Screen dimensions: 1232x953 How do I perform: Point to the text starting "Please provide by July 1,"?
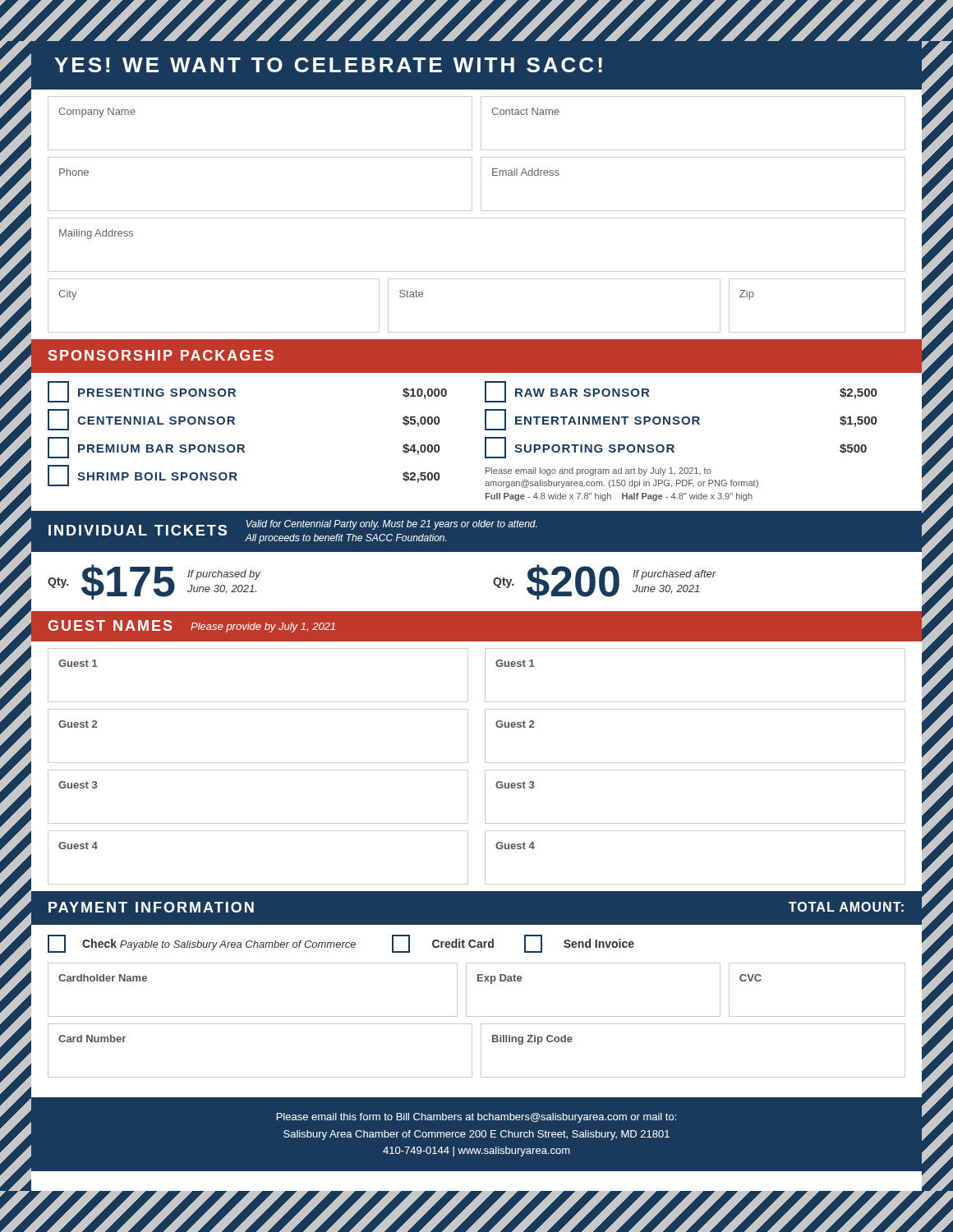(x=263, y=626)
